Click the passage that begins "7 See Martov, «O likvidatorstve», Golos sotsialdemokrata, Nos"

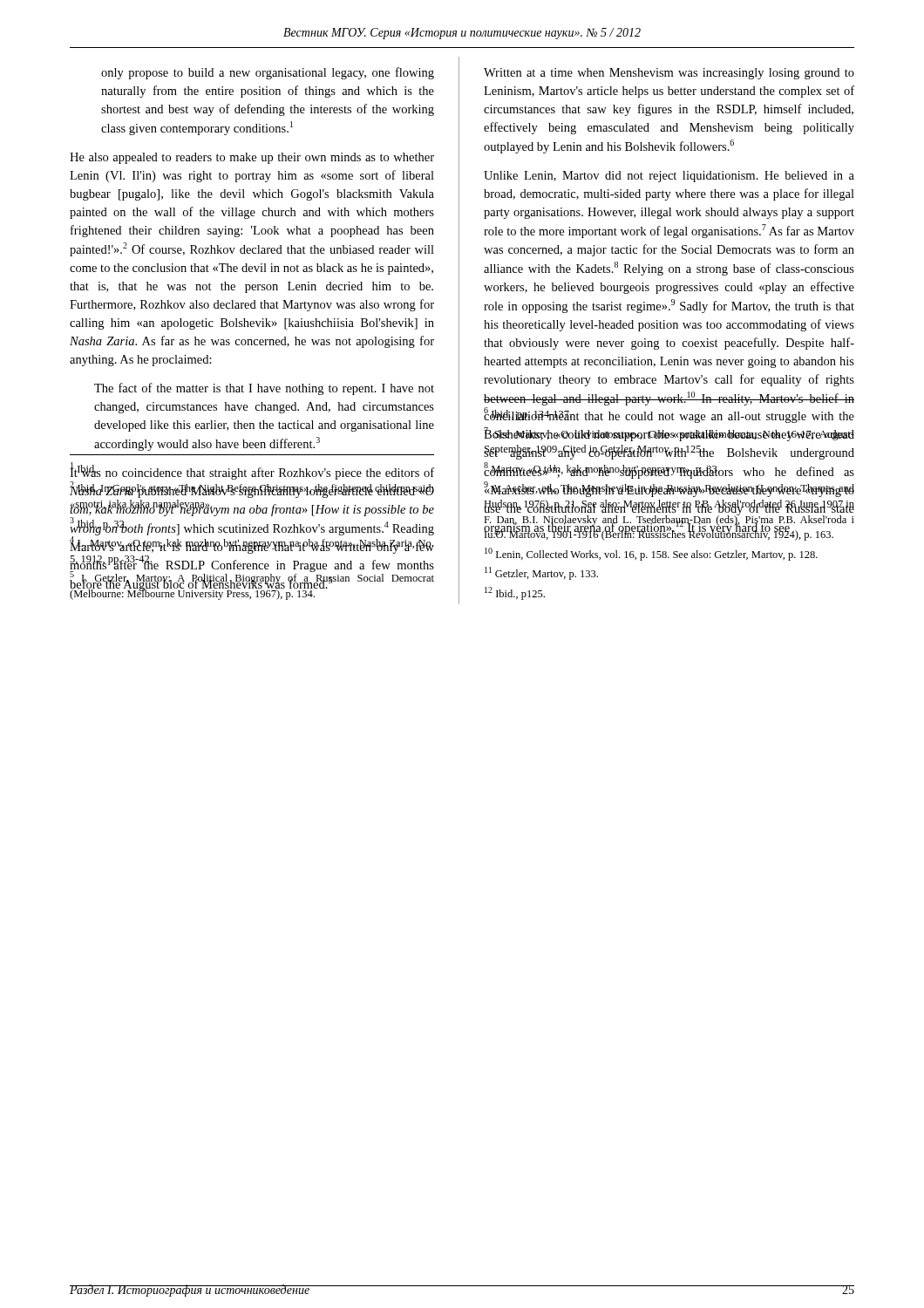click(x=669, y=440)
